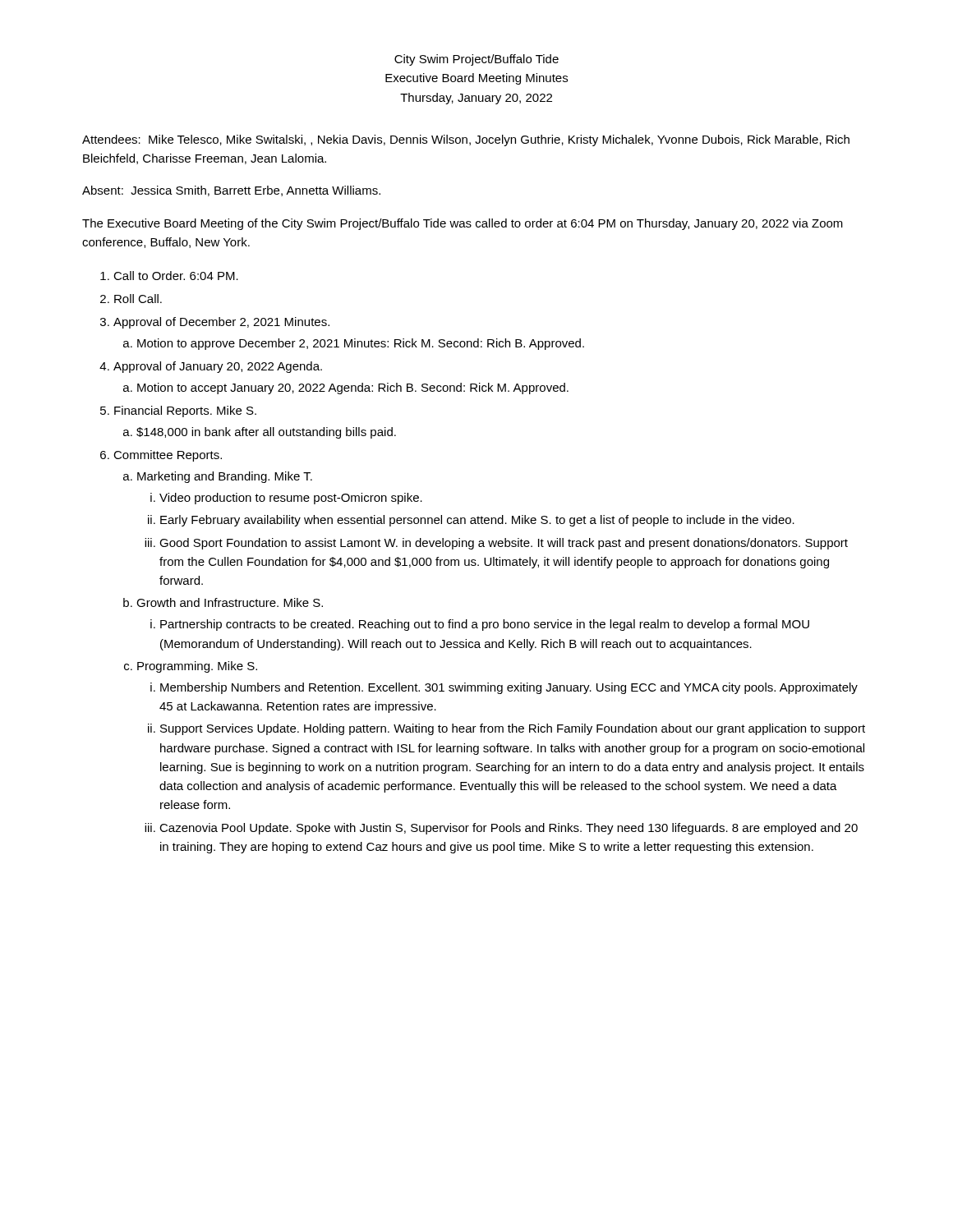Find the text block starting "Financial Reports. Mike S. $148,000"
This screenshot has height=1232, width=953.
185,411
